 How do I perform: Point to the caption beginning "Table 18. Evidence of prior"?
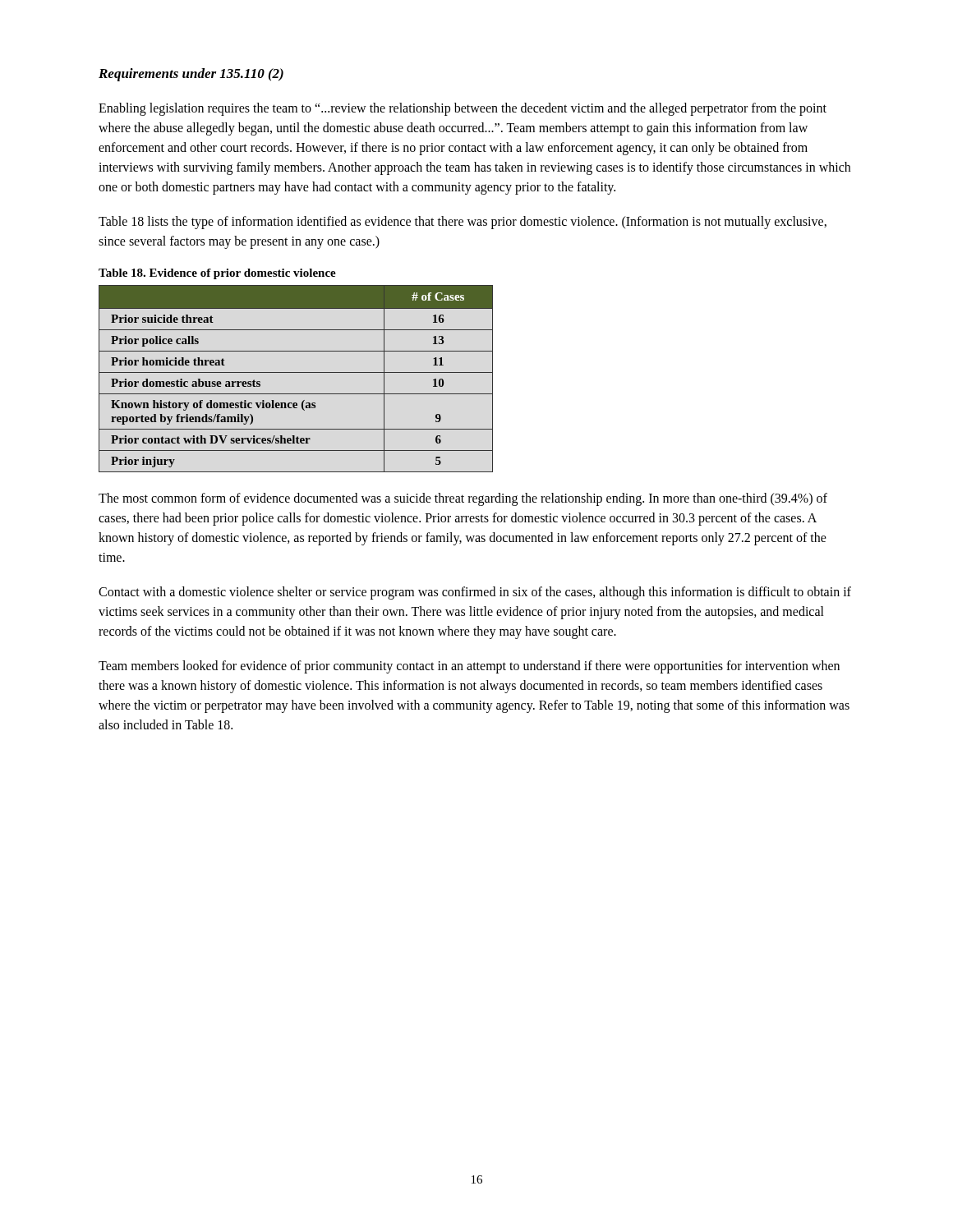tap(217, 273)
